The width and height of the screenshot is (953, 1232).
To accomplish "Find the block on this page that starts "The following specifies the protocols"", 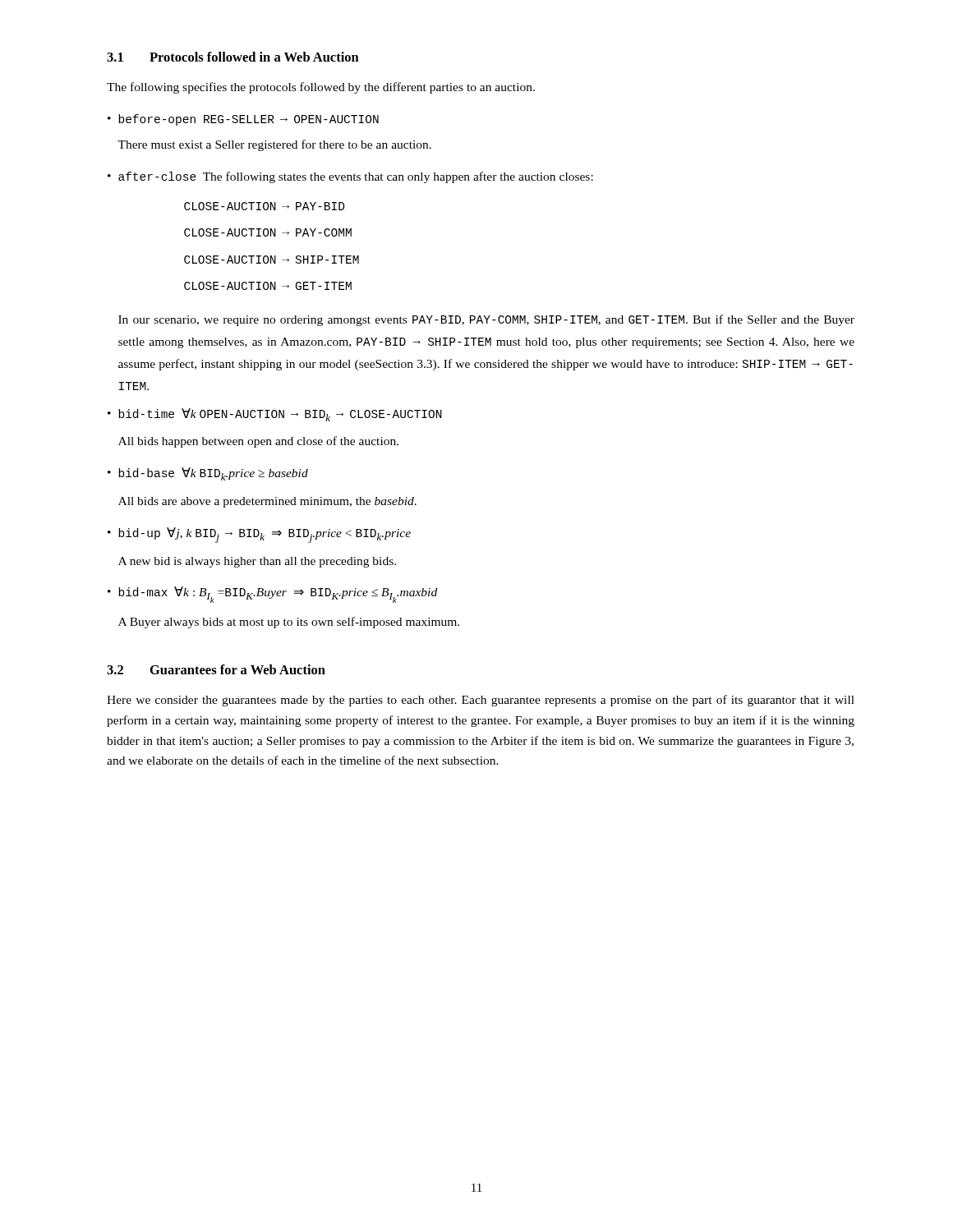I will 321,87.
